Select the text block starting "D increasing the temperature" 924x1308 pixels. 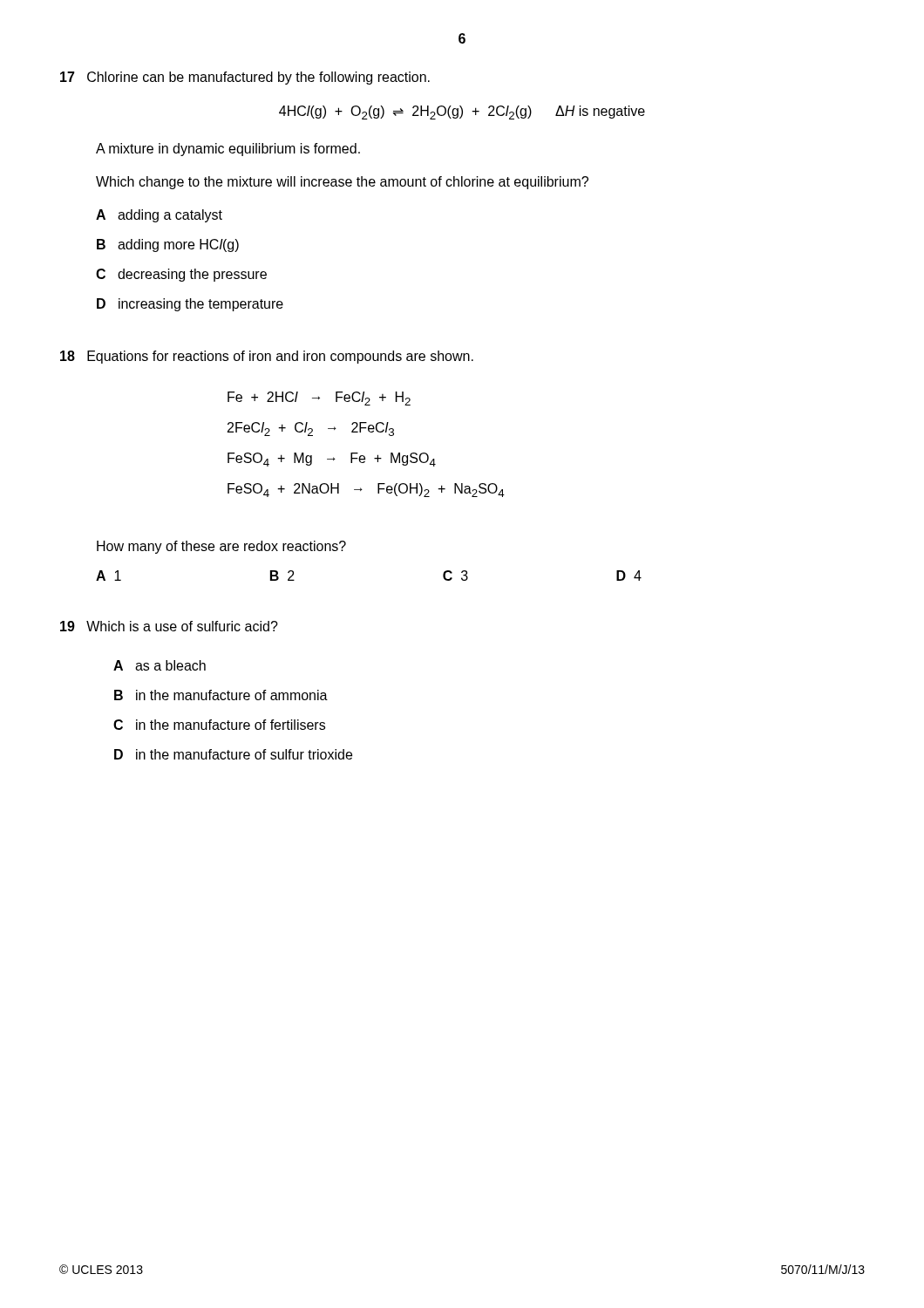[190, 304]
